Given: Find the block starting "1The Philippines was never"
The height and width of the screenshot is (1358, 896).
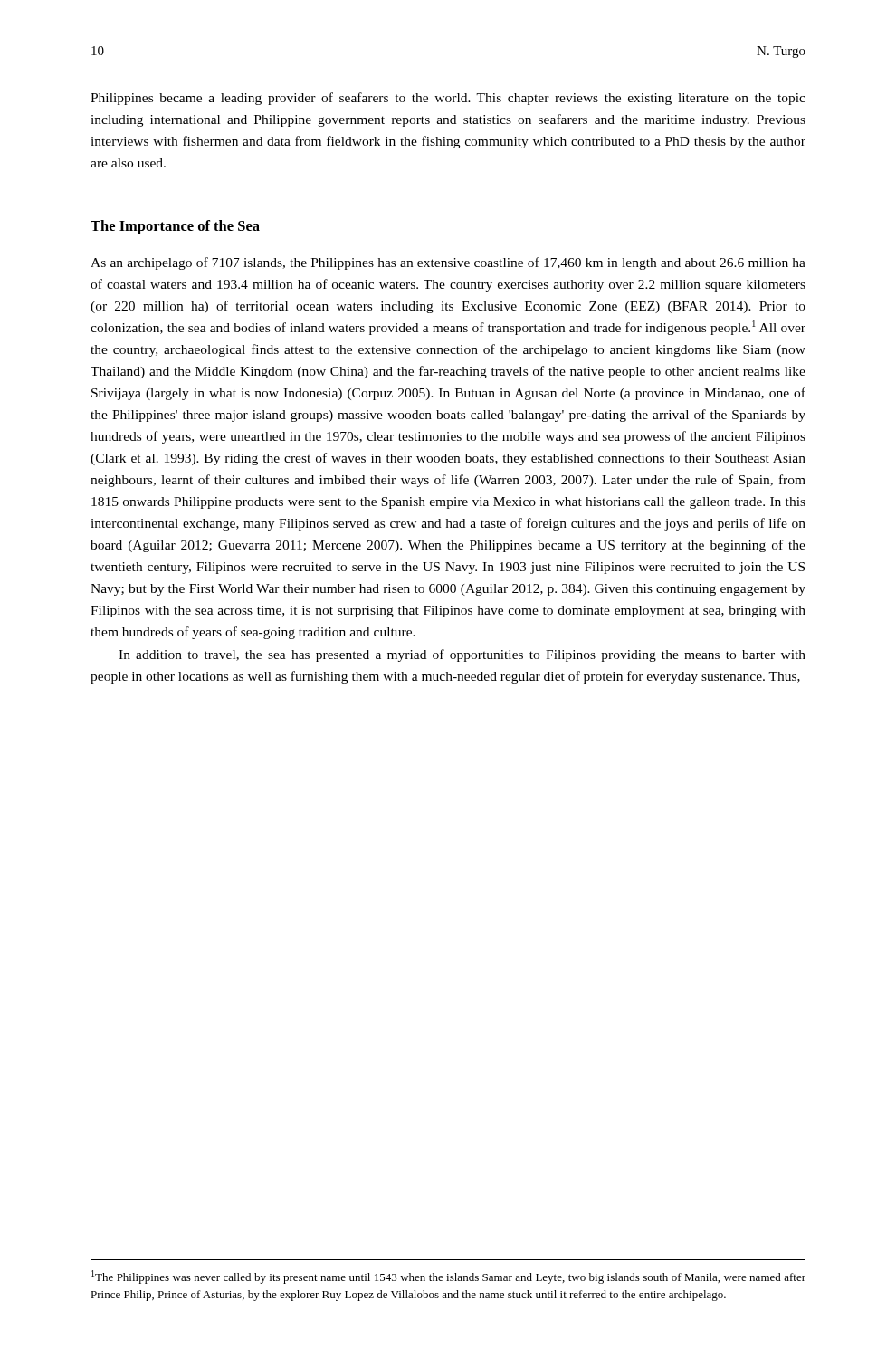Looking at the screenshot, I should [x=448, y=1285].
